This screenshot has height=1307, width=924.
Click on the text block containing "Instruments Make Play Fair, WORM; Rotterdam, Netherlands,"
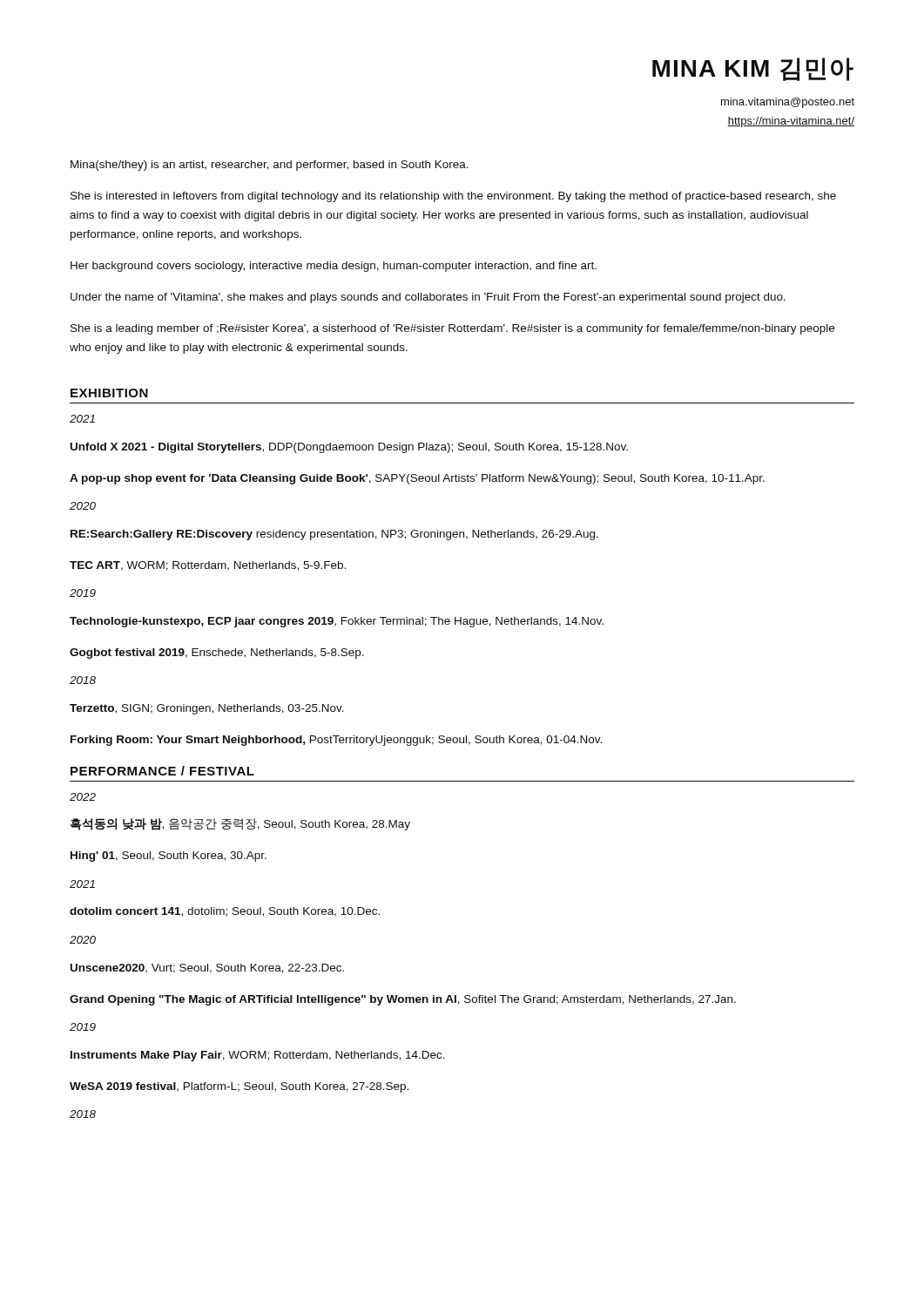pos(258,1056)
